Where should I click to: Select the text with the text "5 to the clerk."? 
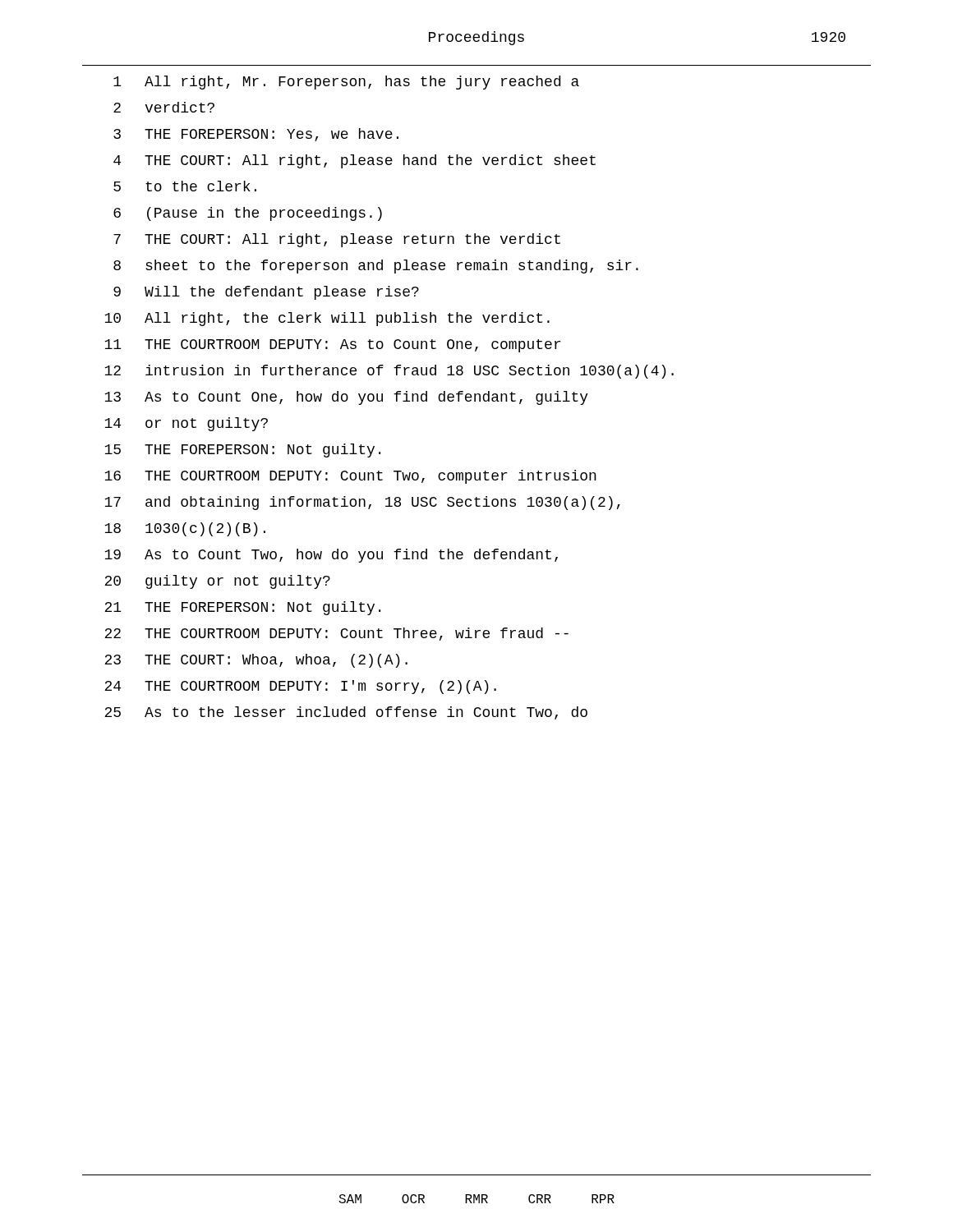click(x=185, y=186)
